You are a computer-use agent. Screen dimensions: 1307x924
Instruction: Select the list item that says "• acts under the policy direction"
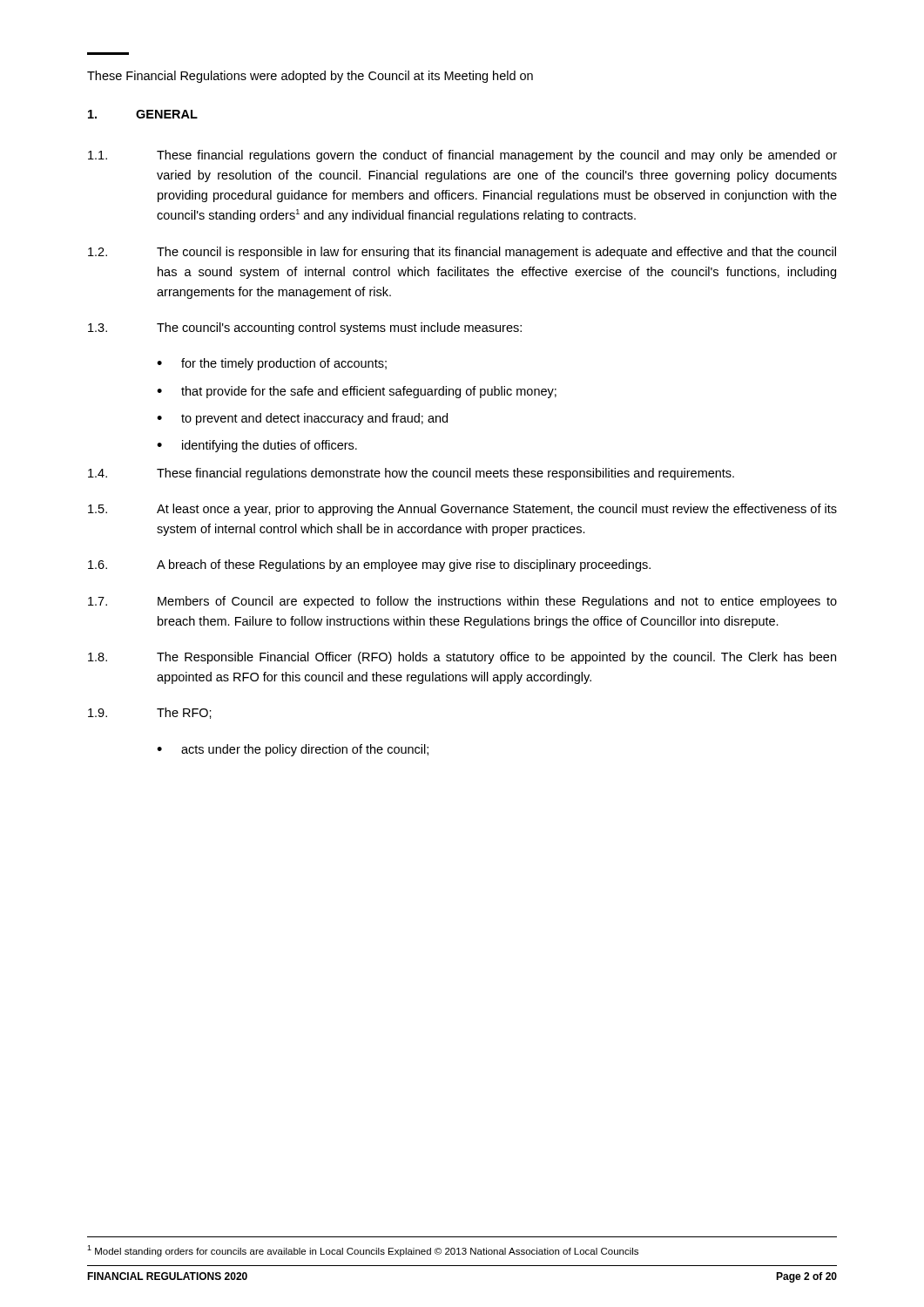point(293,750)
